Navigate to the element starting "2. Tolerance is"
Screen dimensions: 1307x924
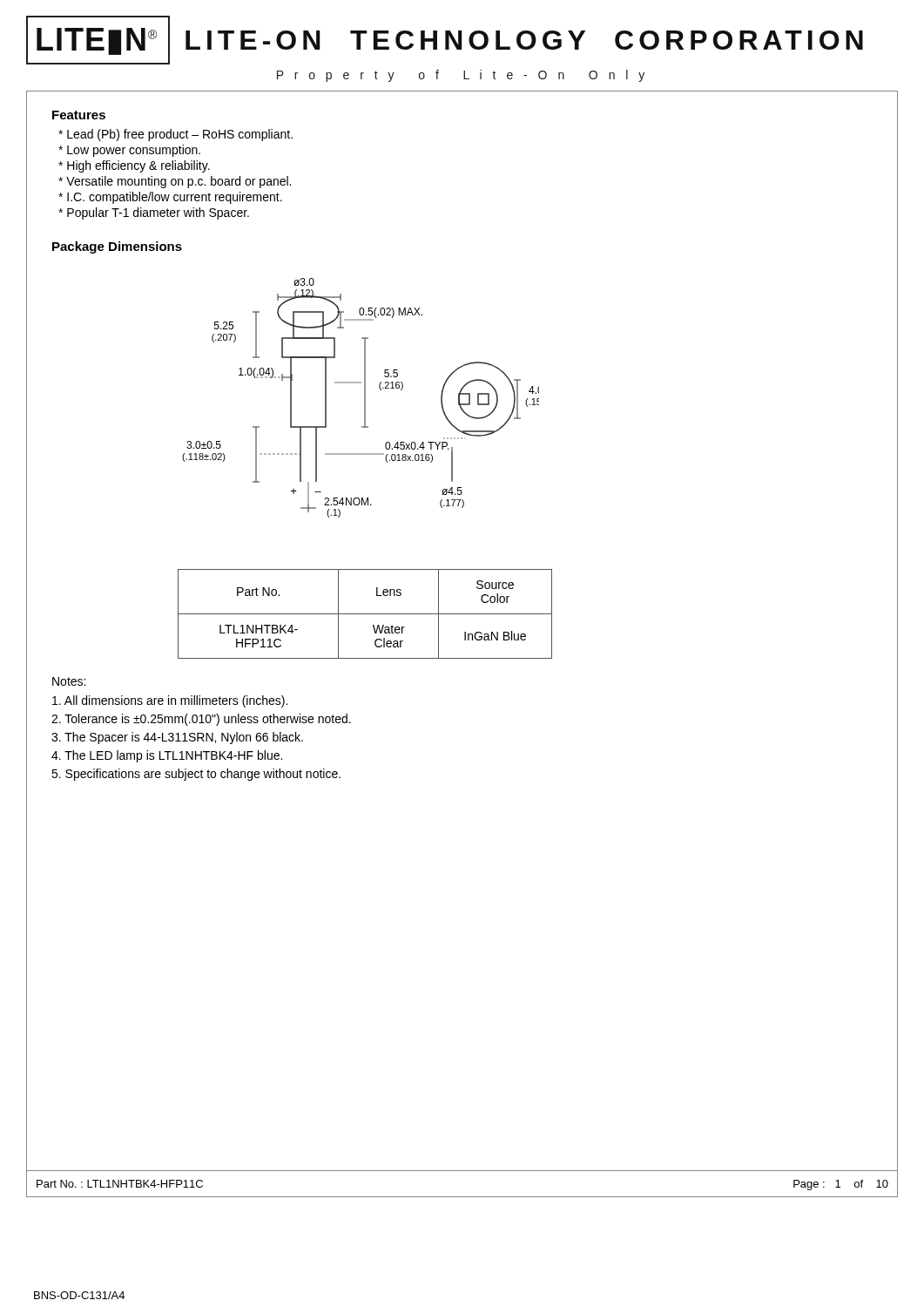pos(201,719)
